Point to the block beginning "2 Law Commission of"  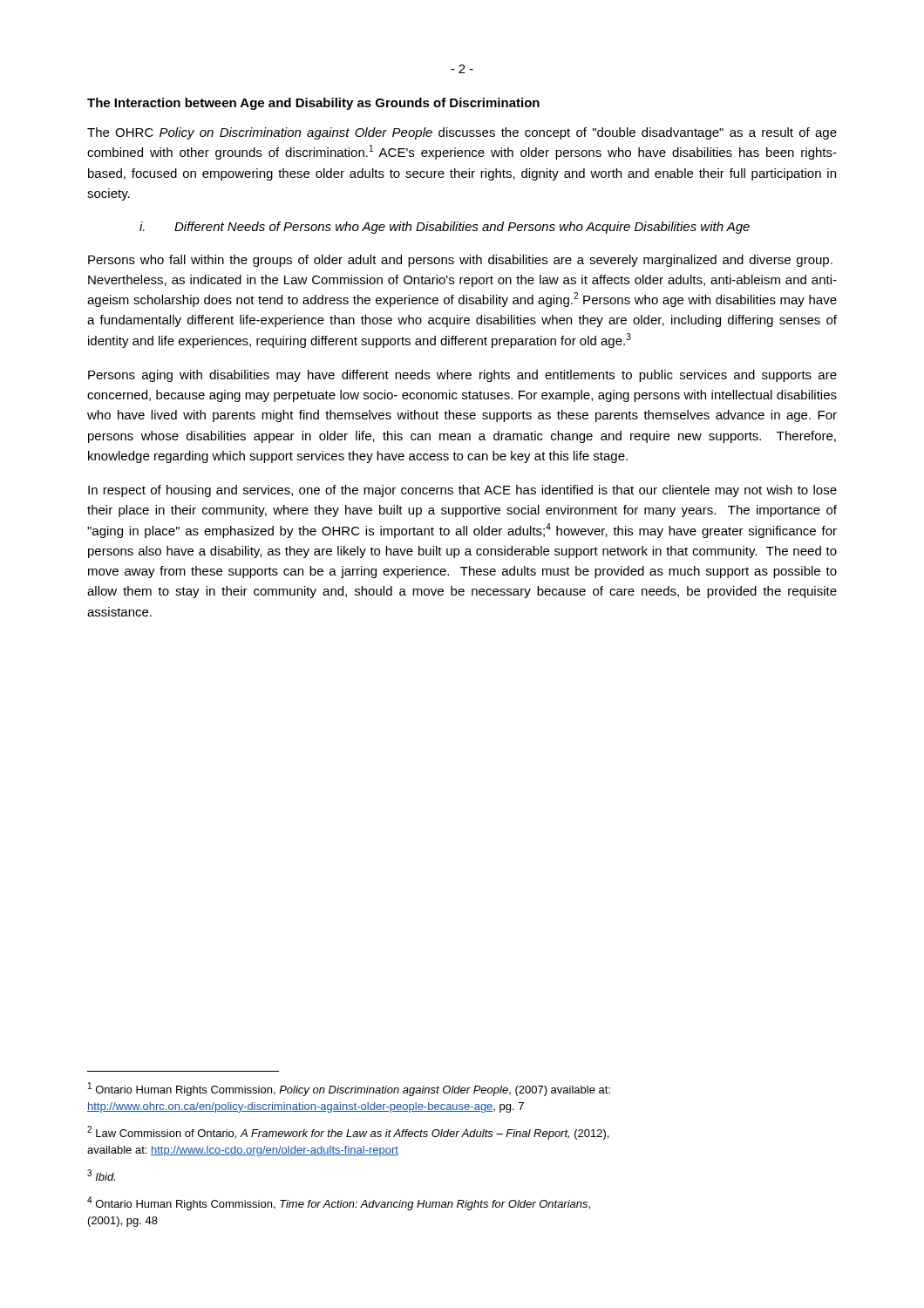(x=348, y=1141)
